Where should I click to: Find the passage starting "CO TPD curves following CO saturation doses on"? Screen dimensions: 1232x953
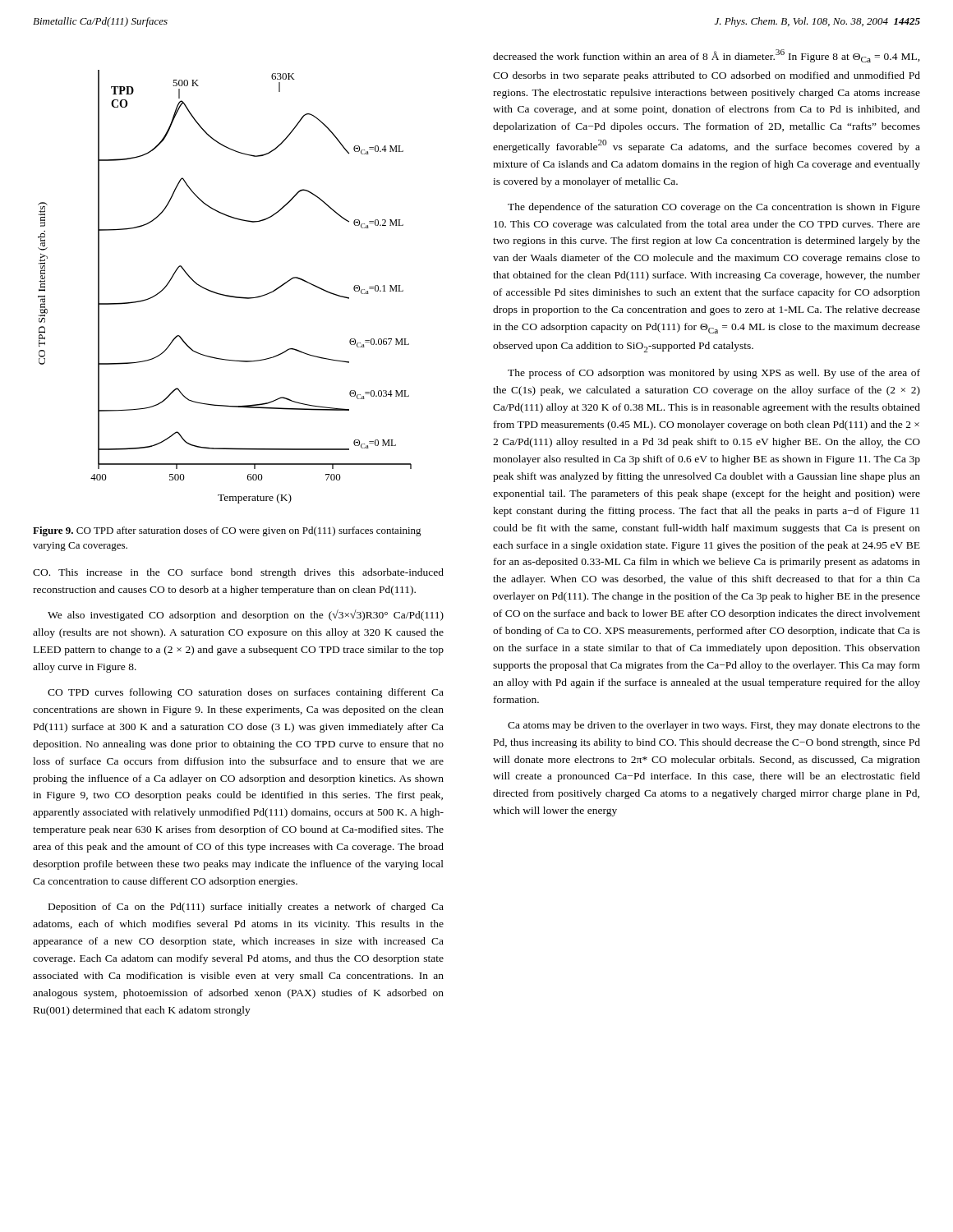click(238, 786)
